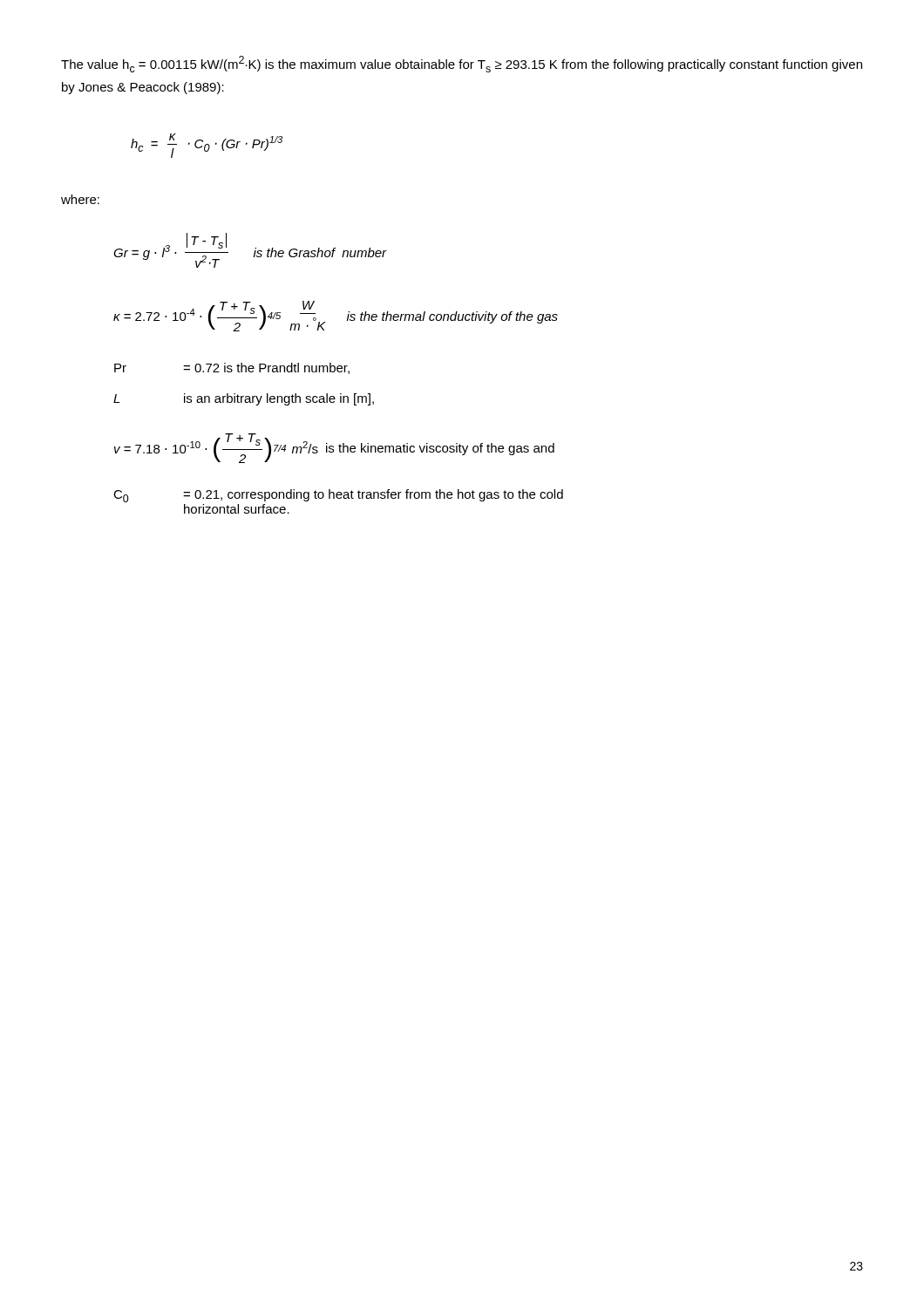Click the passage that begins "Pr = 0.72 is the"
The width and height of the screenshot is (924, 1308).
(232, 368)
